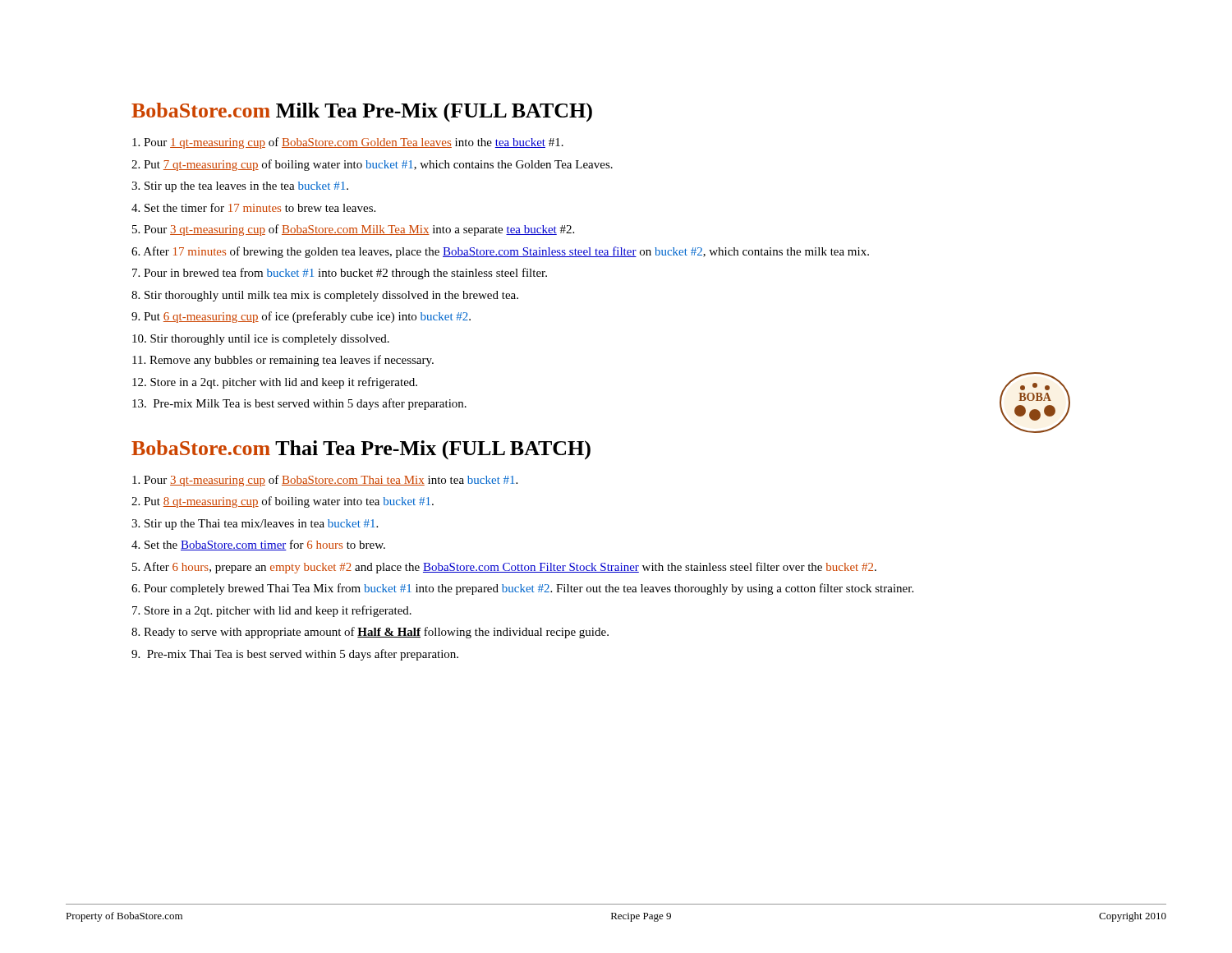Click on the list item containing "7. Store in"
This screenshot has height=953, width=1232.
pyautogui.click(x=272, y=610)
